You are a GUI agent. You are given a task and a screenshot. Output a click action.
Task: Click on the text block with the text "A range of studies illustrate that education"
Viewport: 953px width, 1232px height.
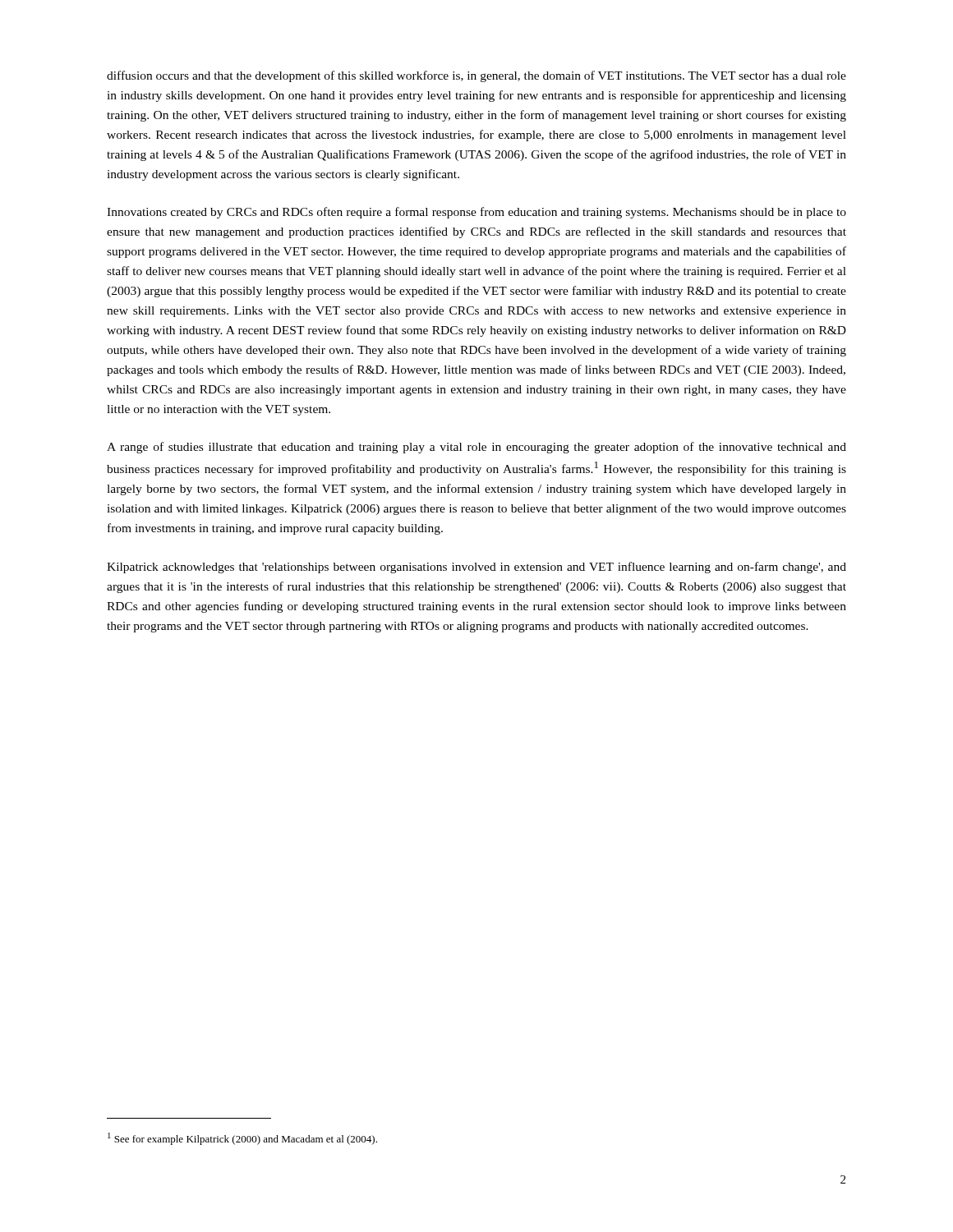(x=476, y=487)
